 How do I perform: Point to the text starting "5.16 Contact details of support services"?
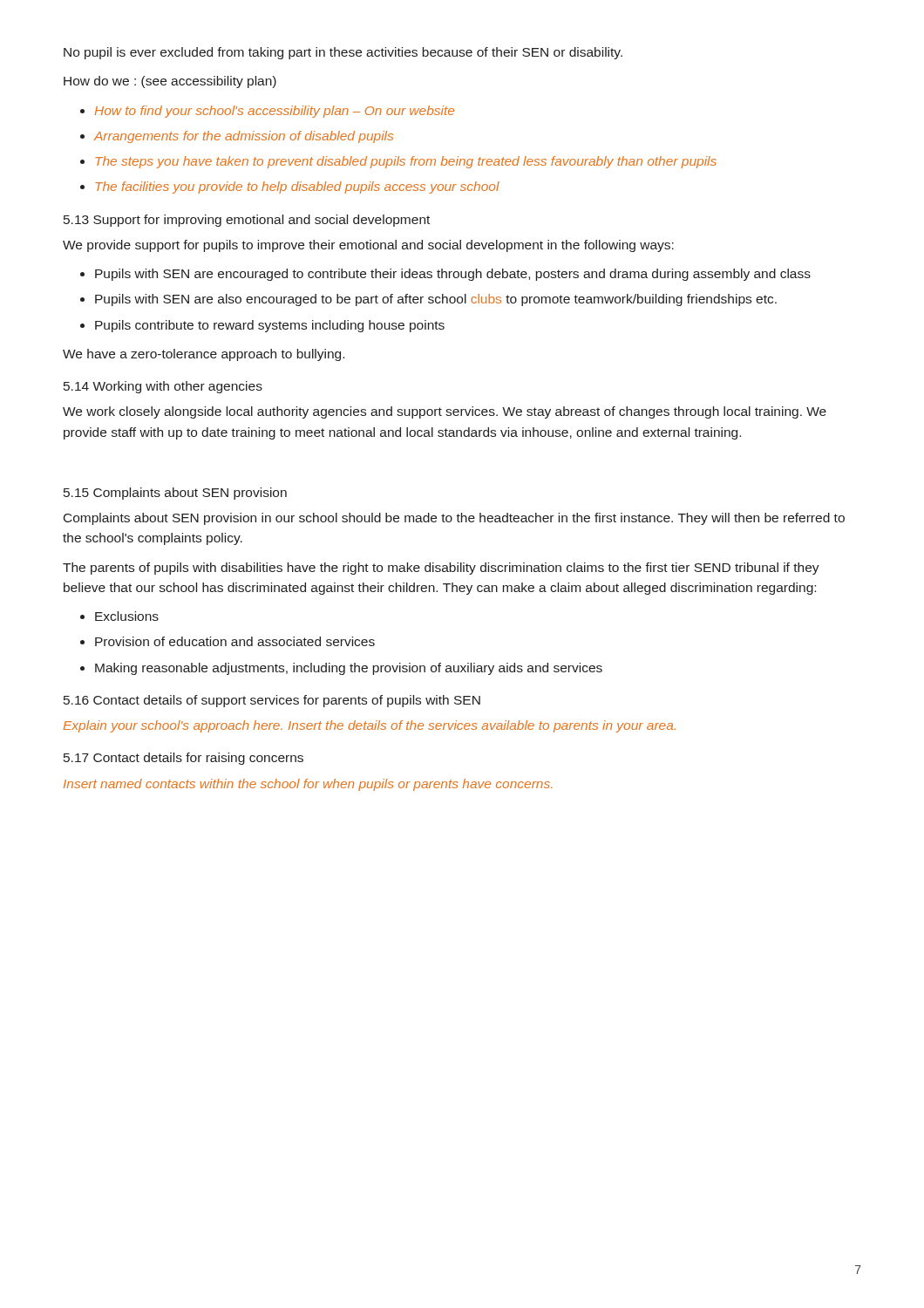(x=462, y=700)
